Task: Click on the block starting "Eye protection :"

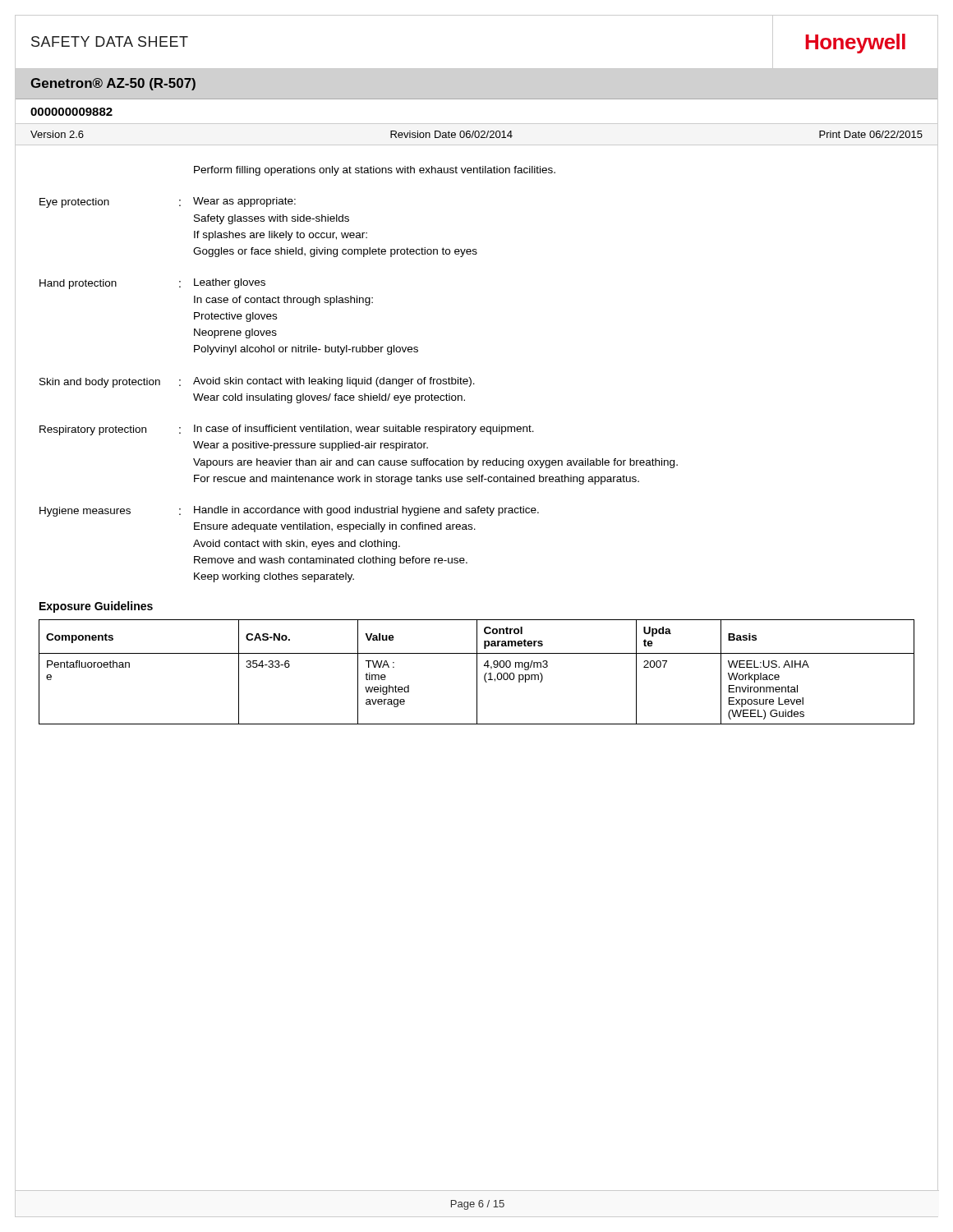Action: [x=72, y=202]
